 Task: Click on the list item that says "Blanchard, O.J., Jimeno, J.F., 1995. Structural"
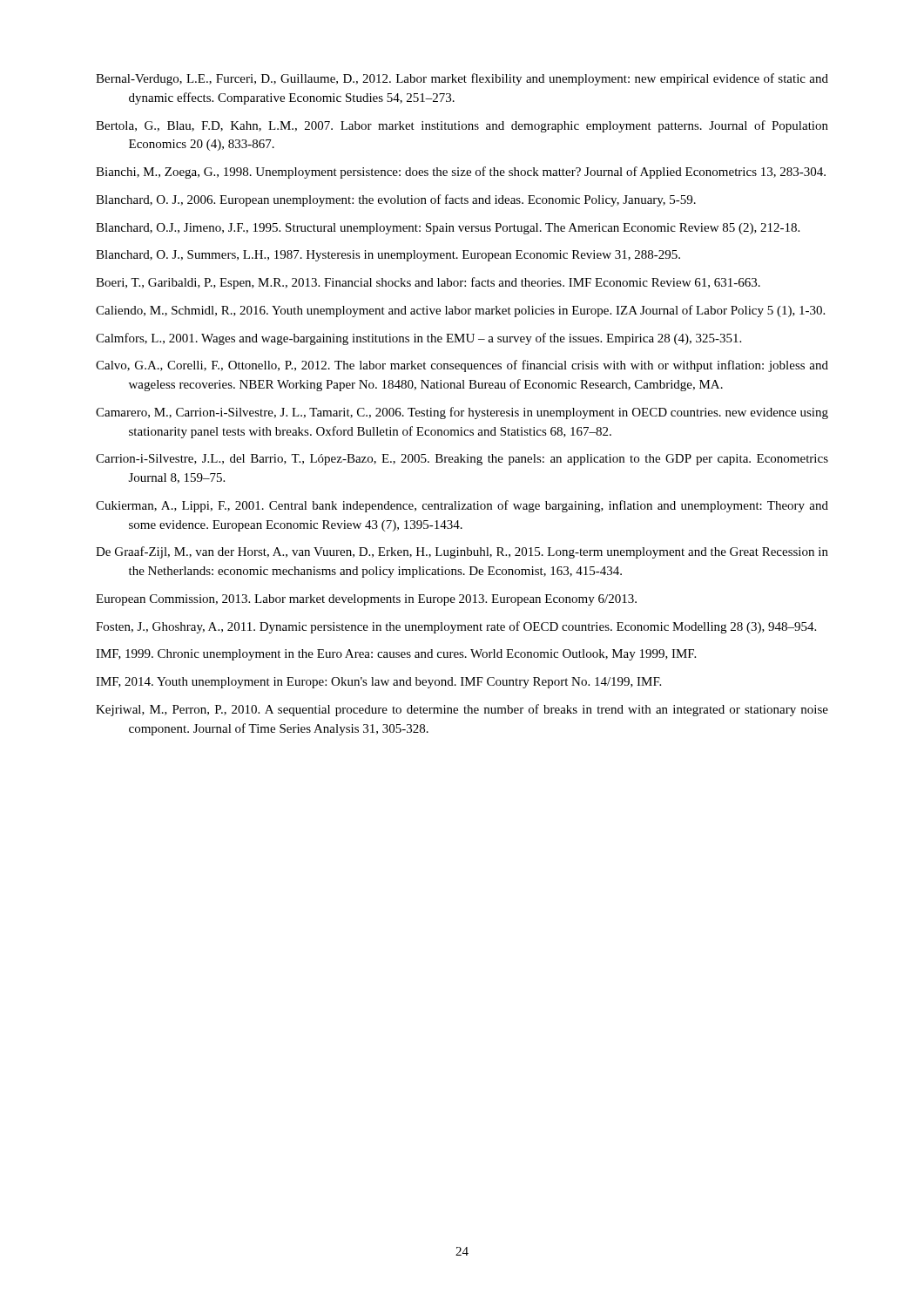pos(448,227)
